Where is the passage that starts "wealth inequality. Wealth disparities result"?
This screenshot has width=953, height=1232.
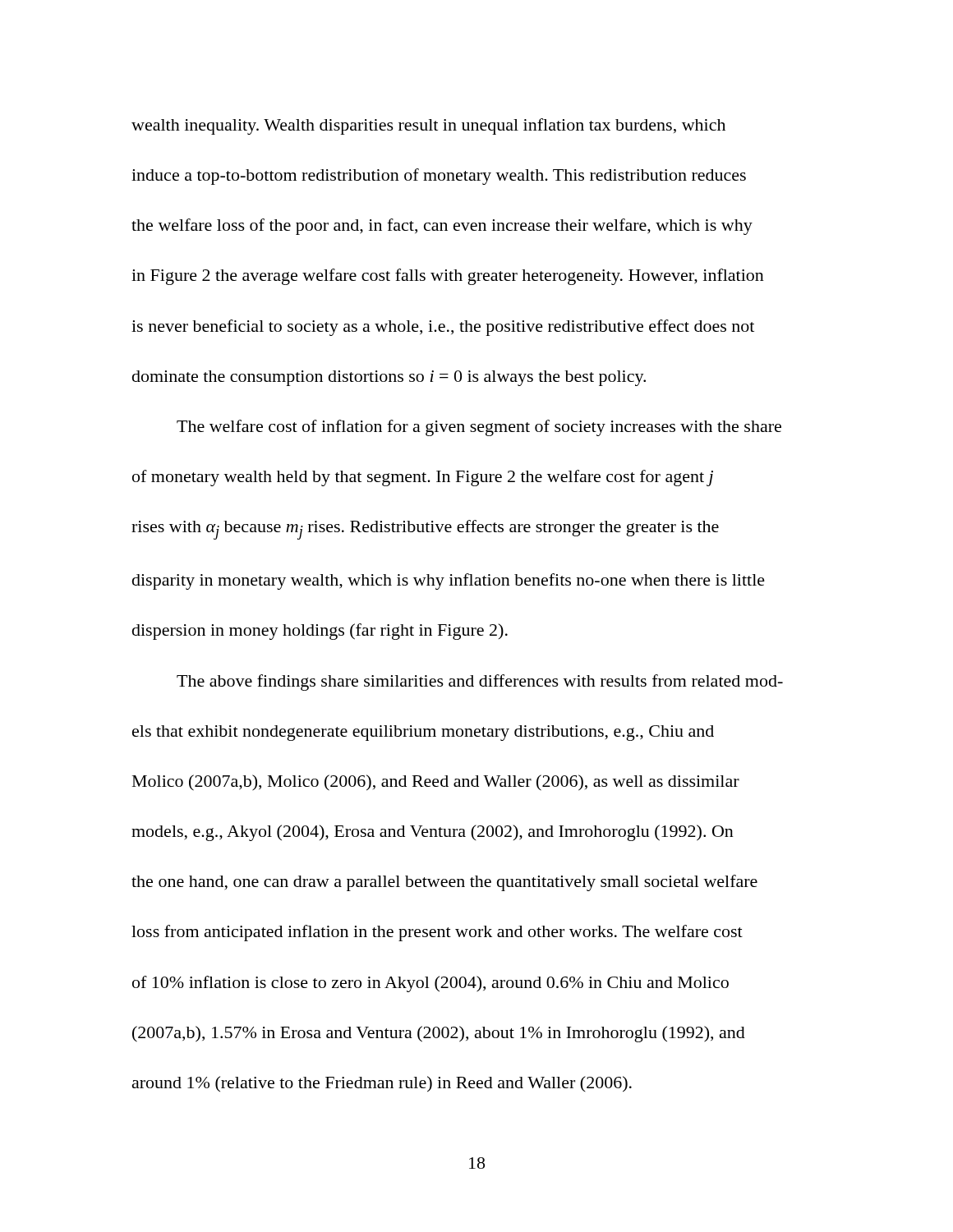[x=428, y=126]
